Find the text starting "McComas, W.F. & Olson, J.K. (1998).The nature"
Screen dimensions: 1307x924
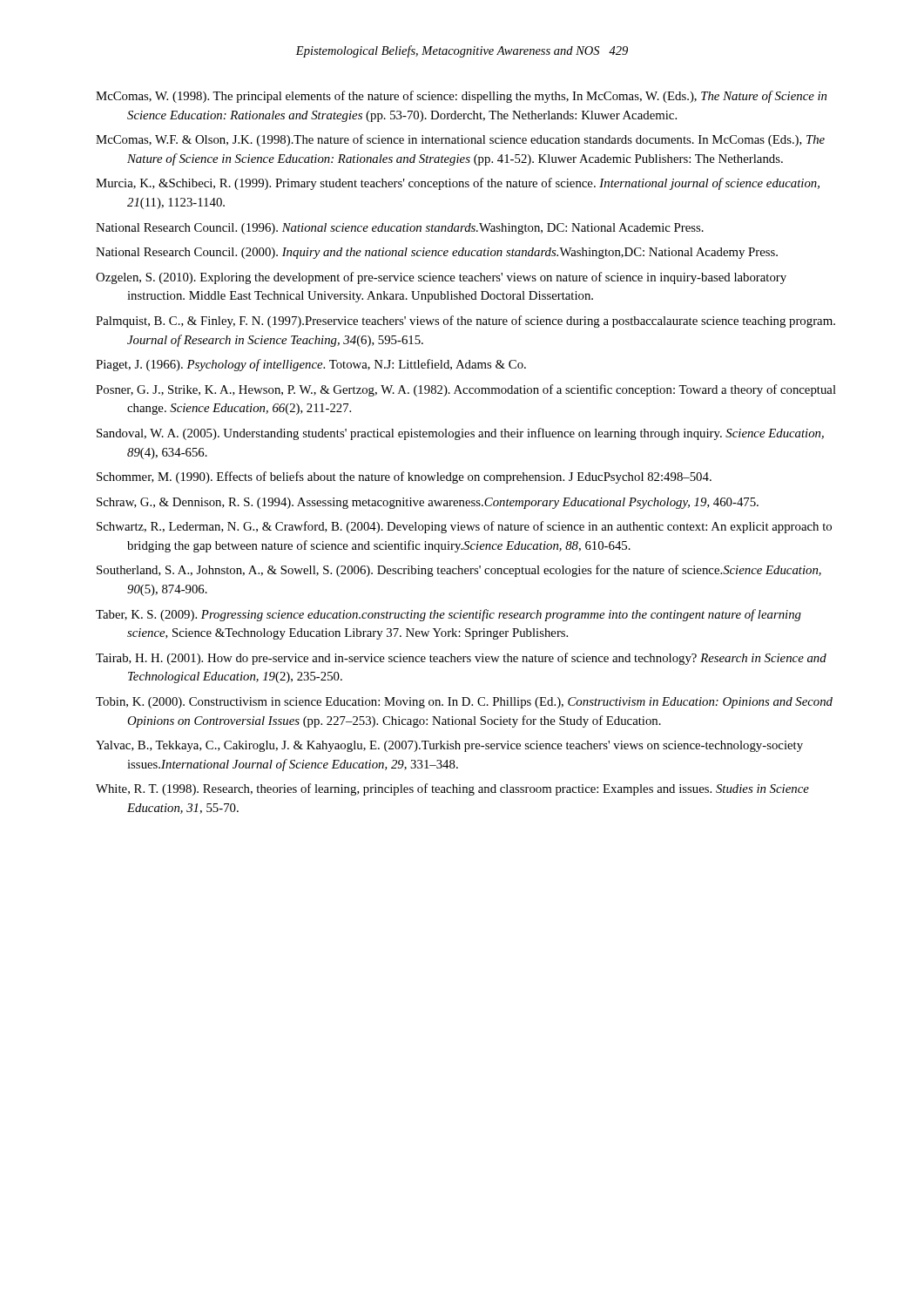pyautogui.click(x=460, y=149)
